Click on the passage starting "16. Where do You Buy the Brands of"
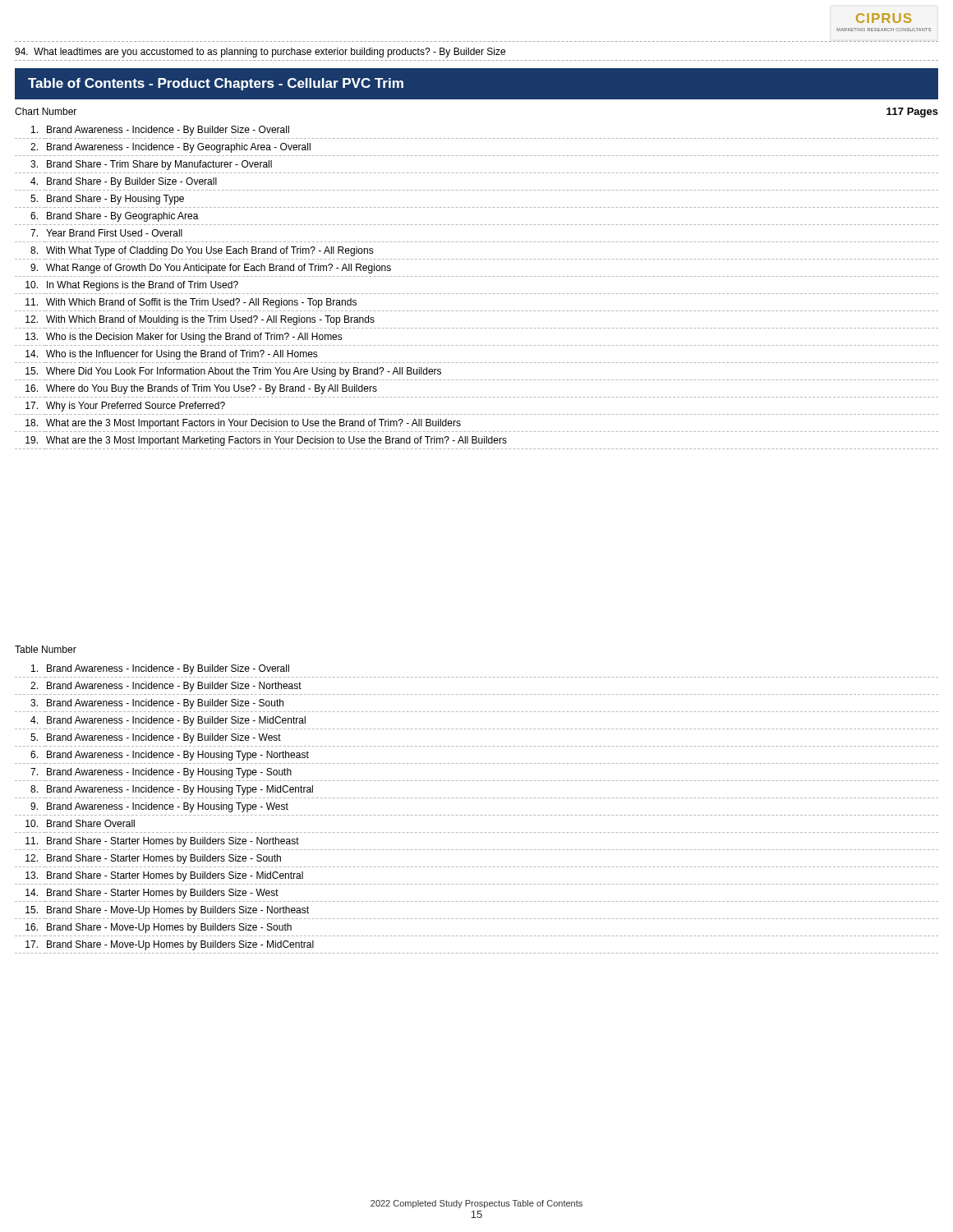 tap(476, 388)
